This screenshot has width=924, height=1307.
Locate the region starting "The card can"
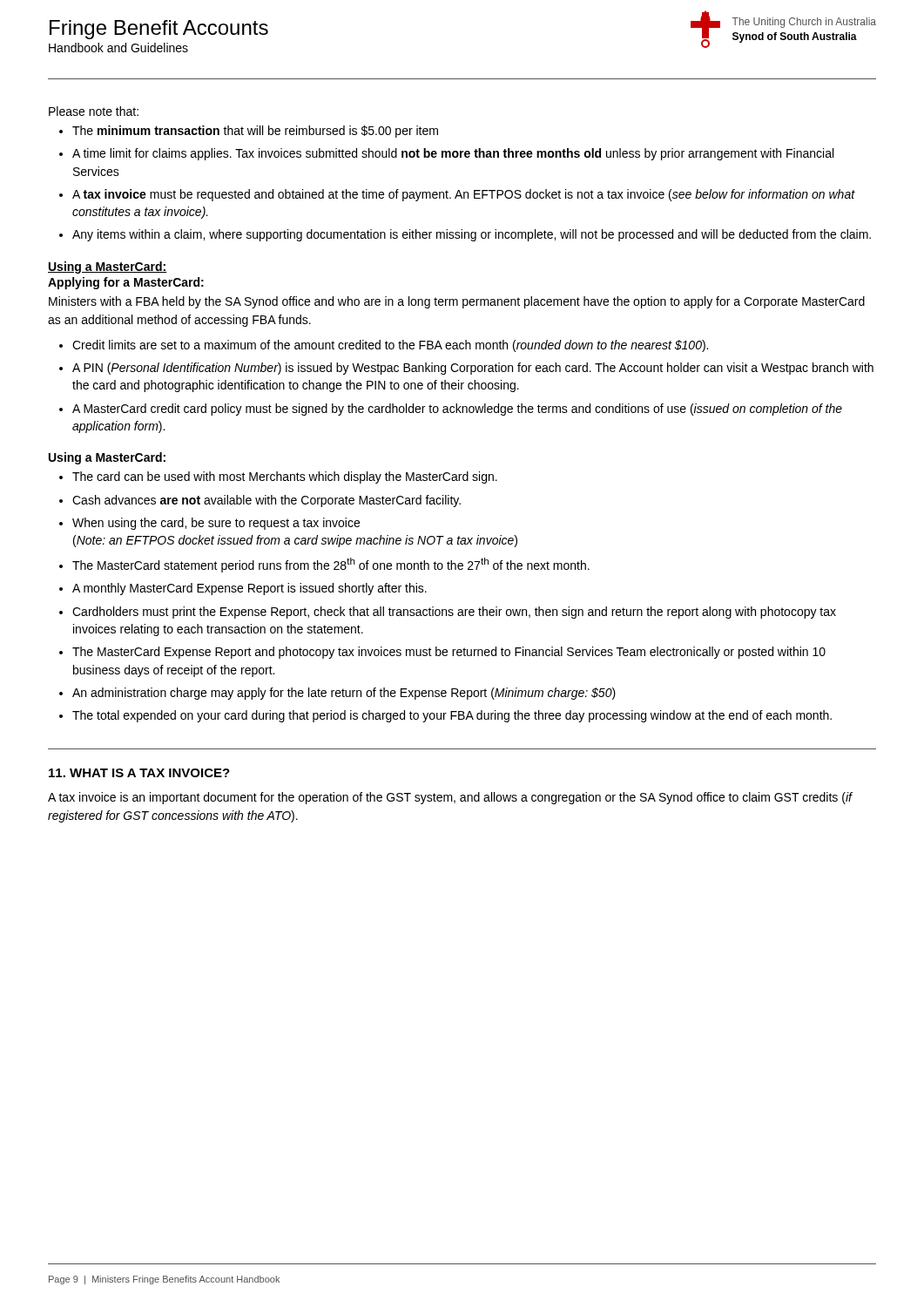click(474, 477)
